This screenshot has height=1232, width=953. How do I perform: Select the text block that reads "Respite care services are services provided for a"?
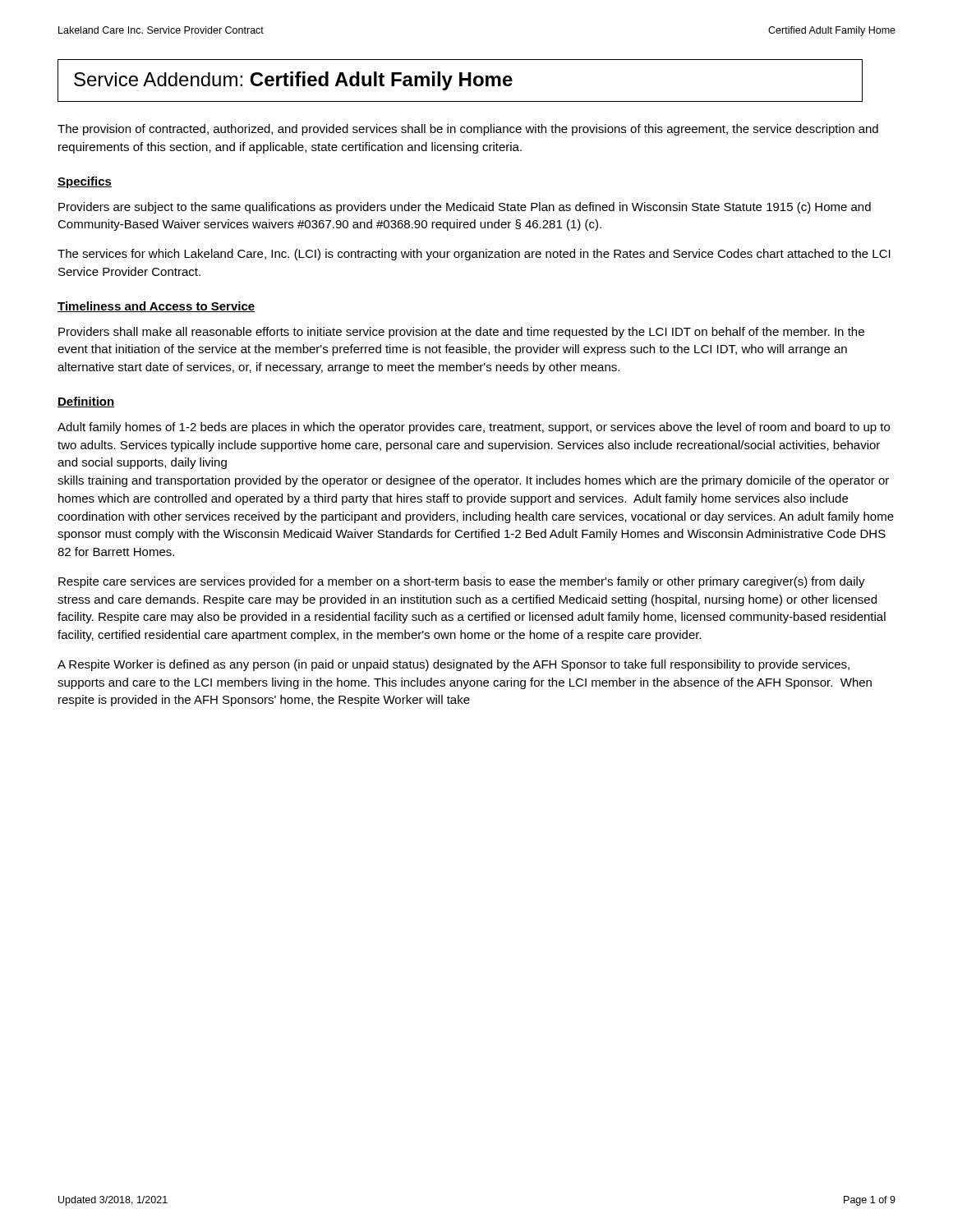(472, 608)
